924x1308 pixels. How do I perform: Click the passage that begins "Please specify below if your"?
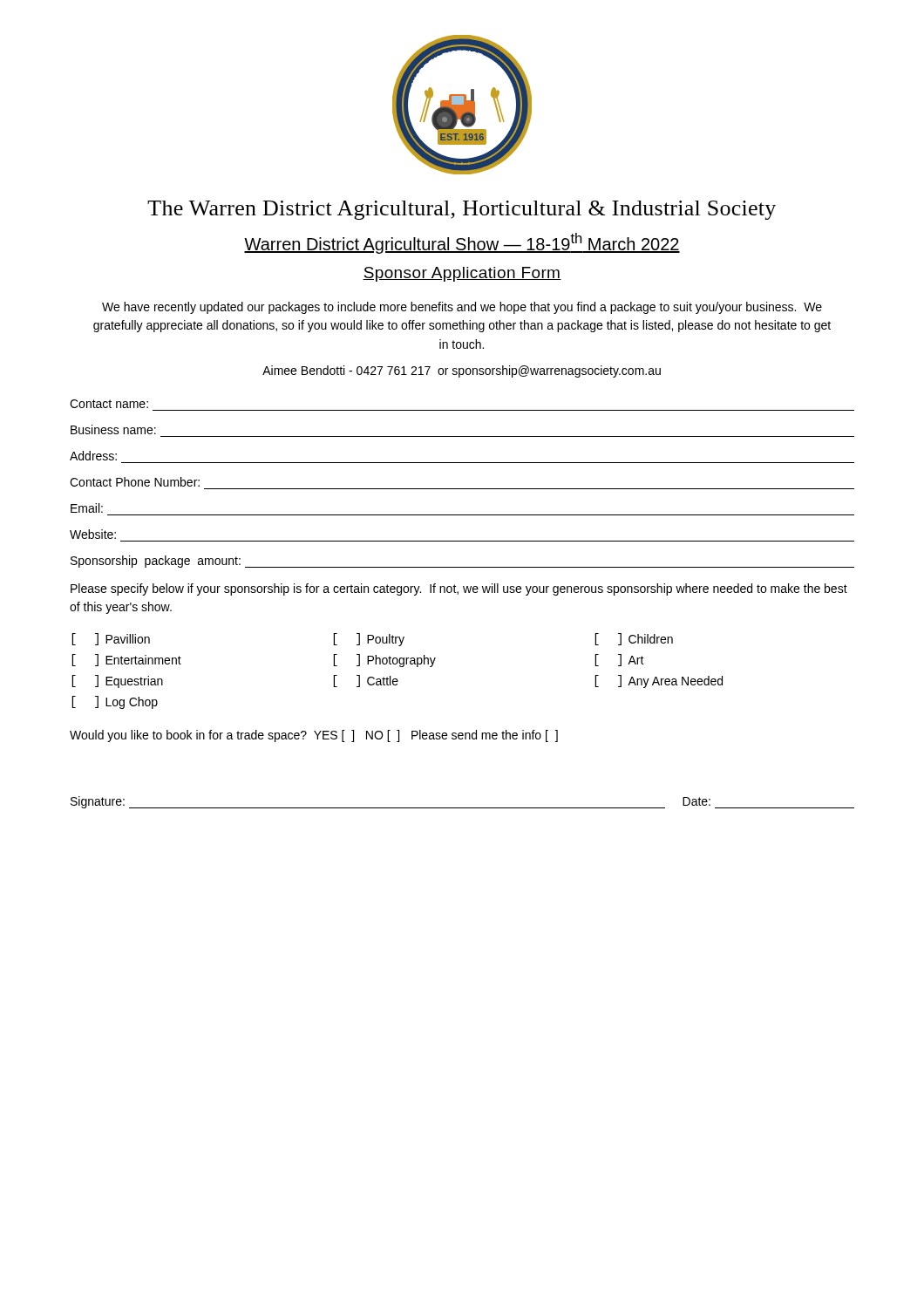pyautogui.click(x=458, y=597)
